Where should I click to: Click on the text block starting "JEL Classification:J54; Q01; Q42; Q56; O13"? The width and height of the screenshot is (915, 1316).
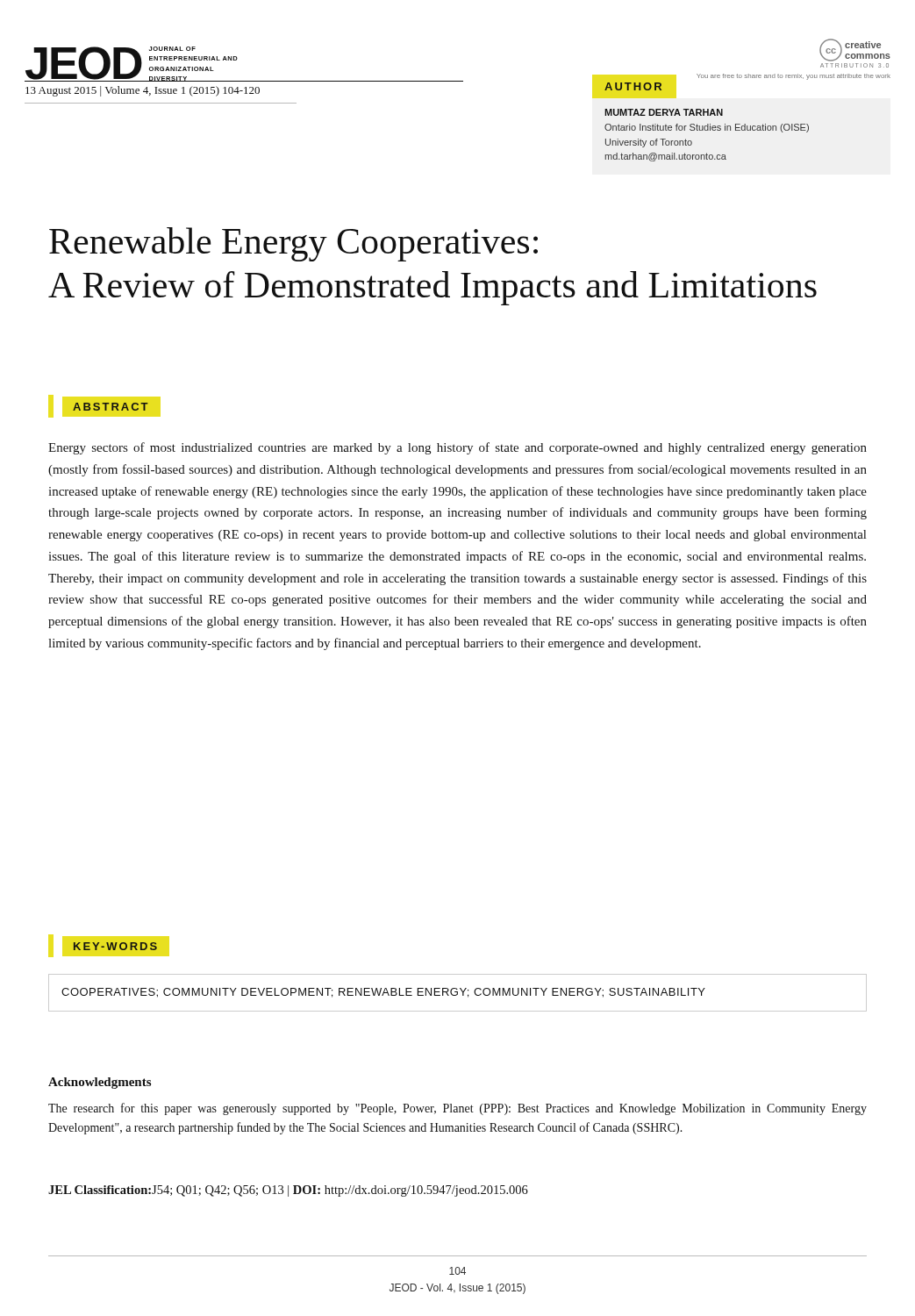pos(458,1190)
